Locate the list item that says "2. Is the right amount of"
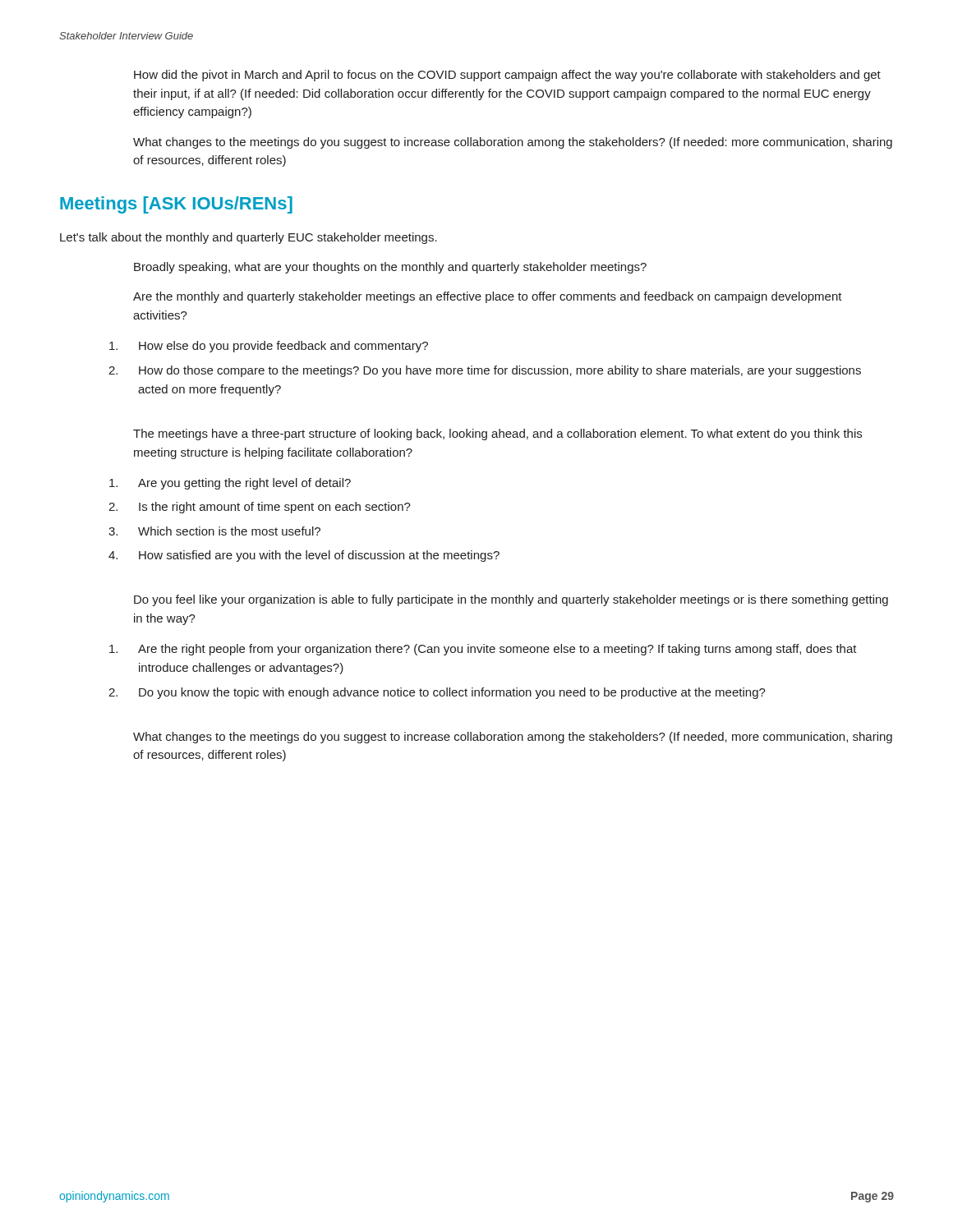This screenshot has width=953, height=1232. coord(260,508)
